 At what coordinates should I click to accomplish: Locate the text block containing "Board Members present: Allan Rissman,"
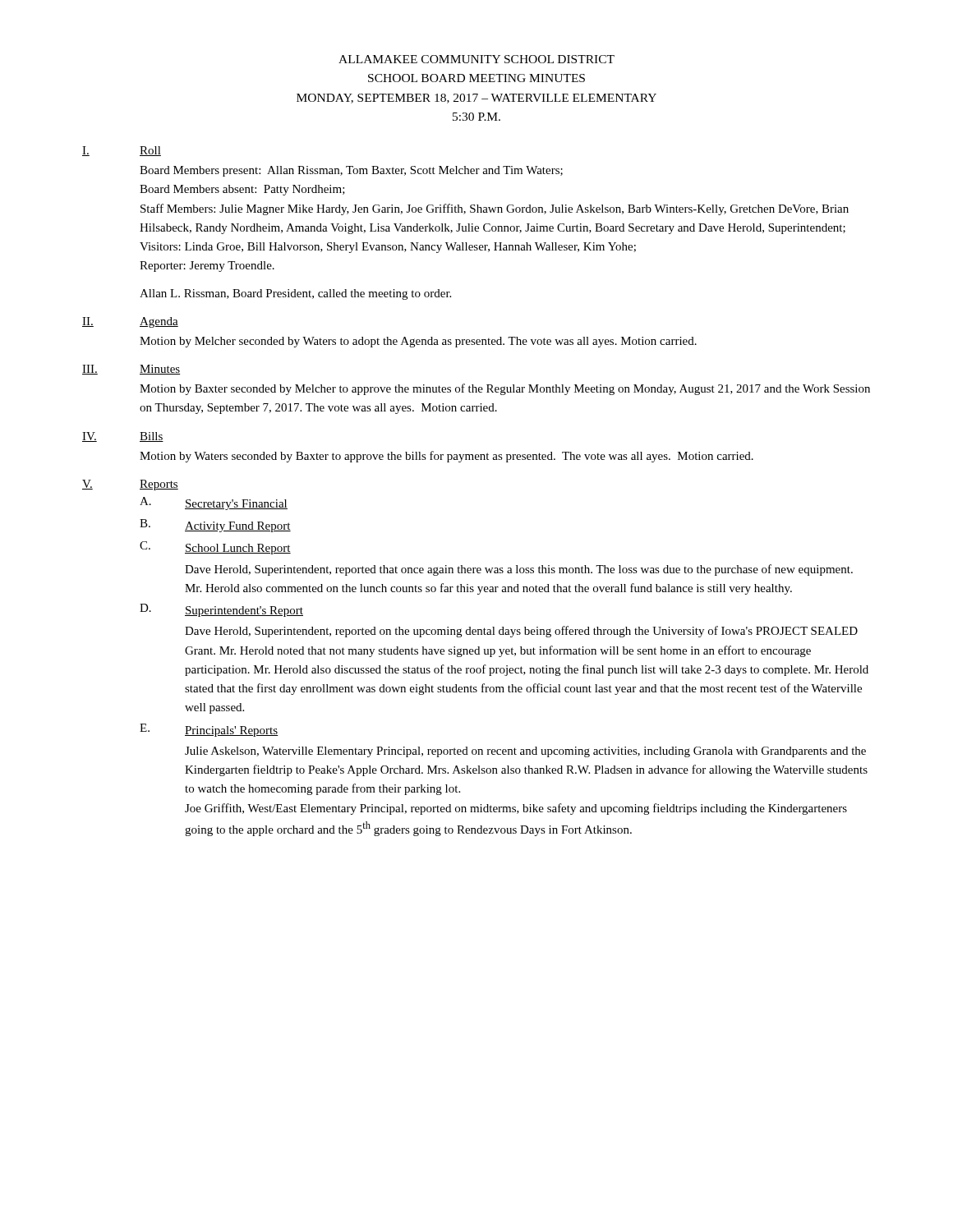coord(494,218)
